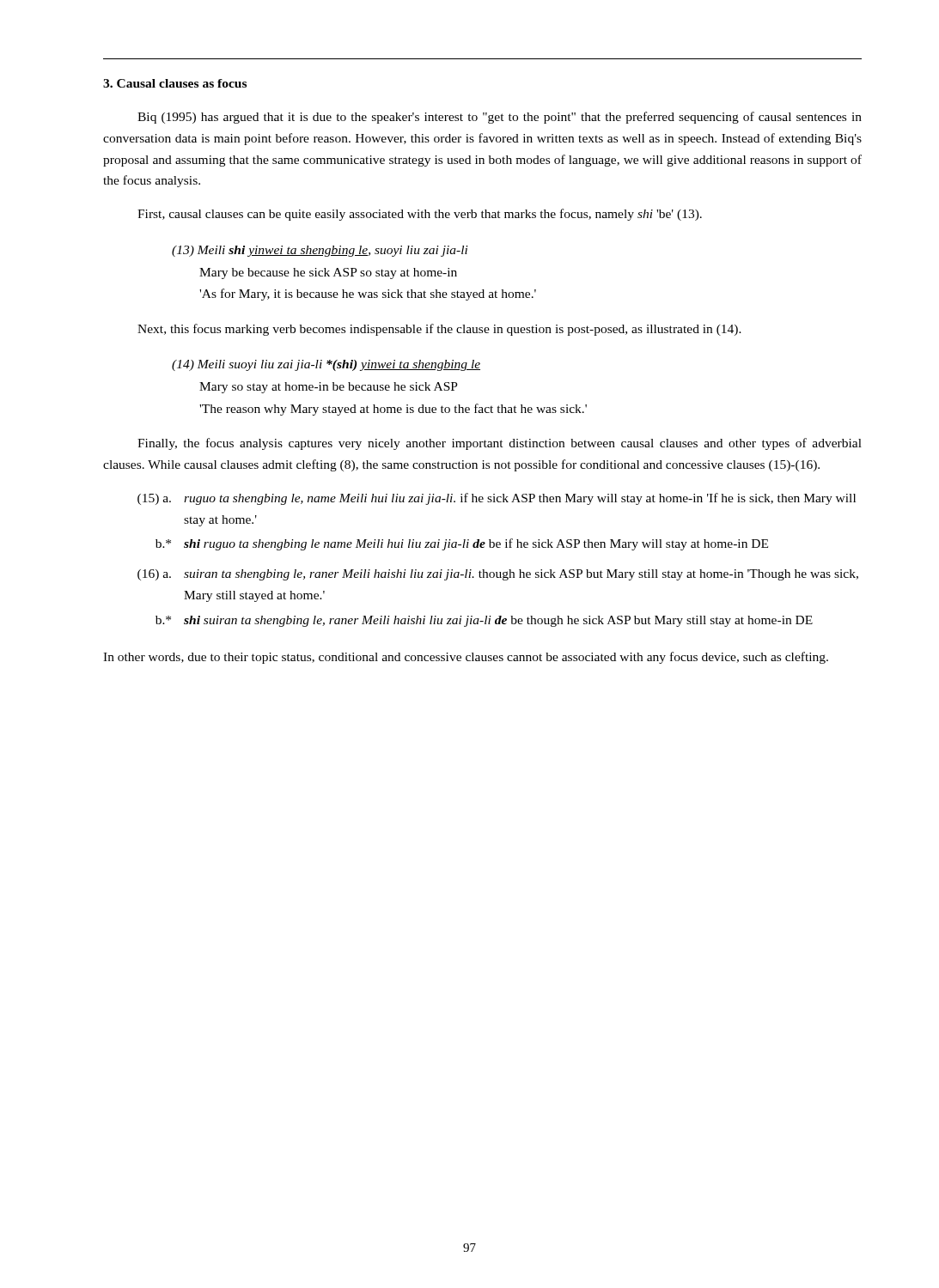The width and height of the screenshot is (939, 1288).
Task: Locate the block starting "3. Causal clauses as focus"
Action: (x=175, y=83)
